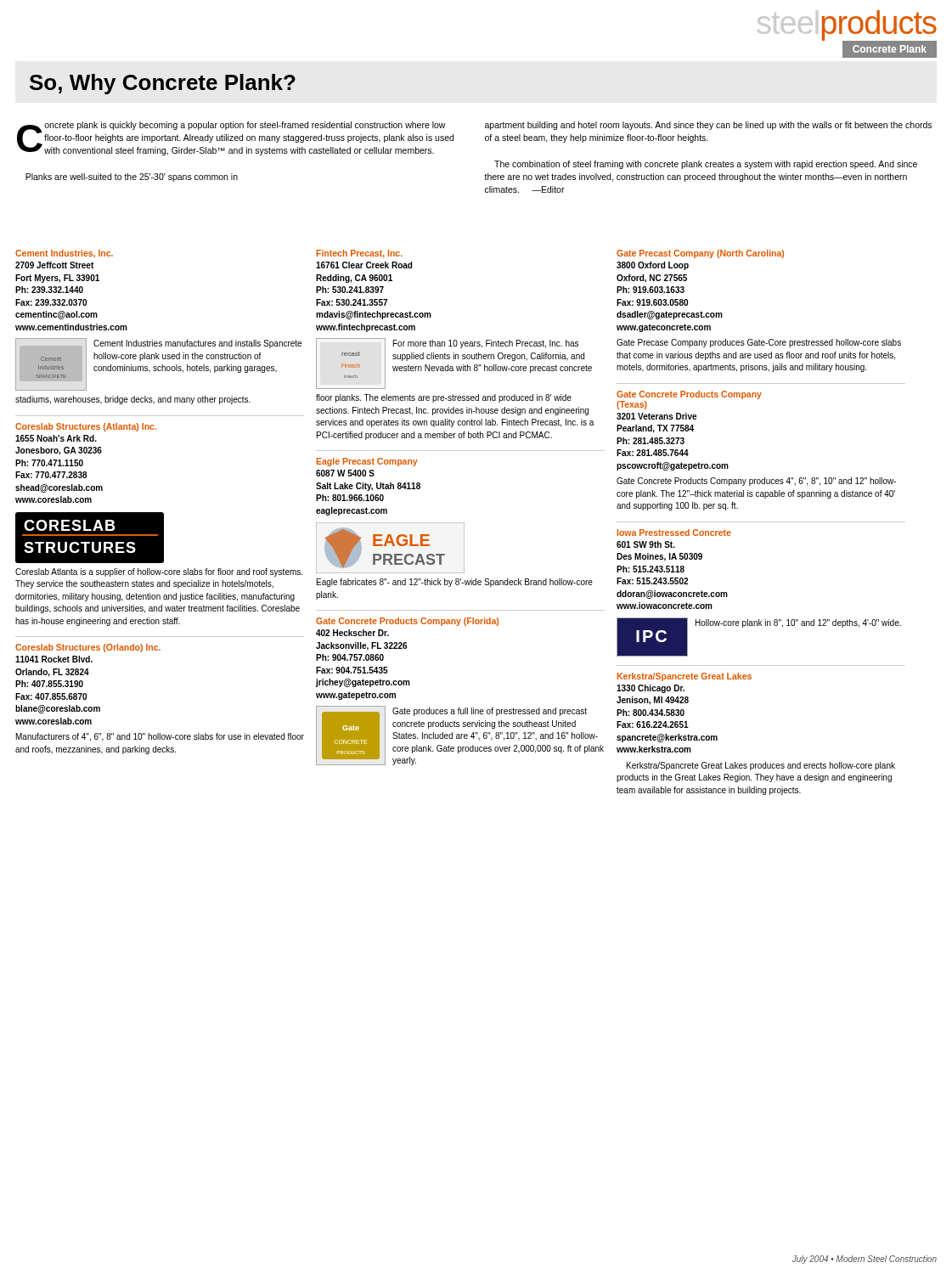952x1274 pixels.
Task: Locate the block starting "Coreslab Structures (Orlando) Inc."
Action: coord(88,647)
